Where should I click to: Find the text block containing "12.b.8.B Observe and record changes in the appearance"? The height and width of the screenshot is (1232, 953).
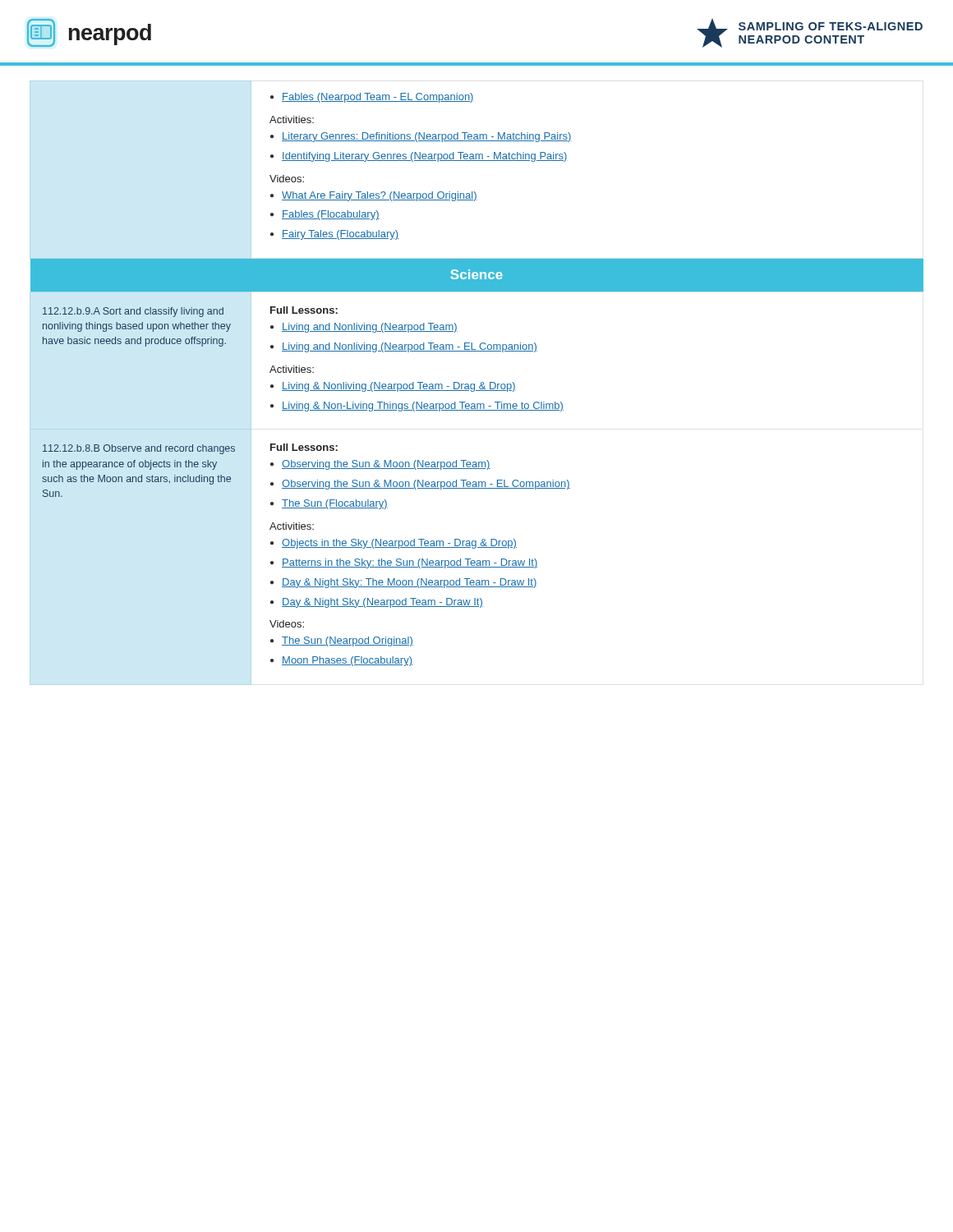tap(139, 471)
